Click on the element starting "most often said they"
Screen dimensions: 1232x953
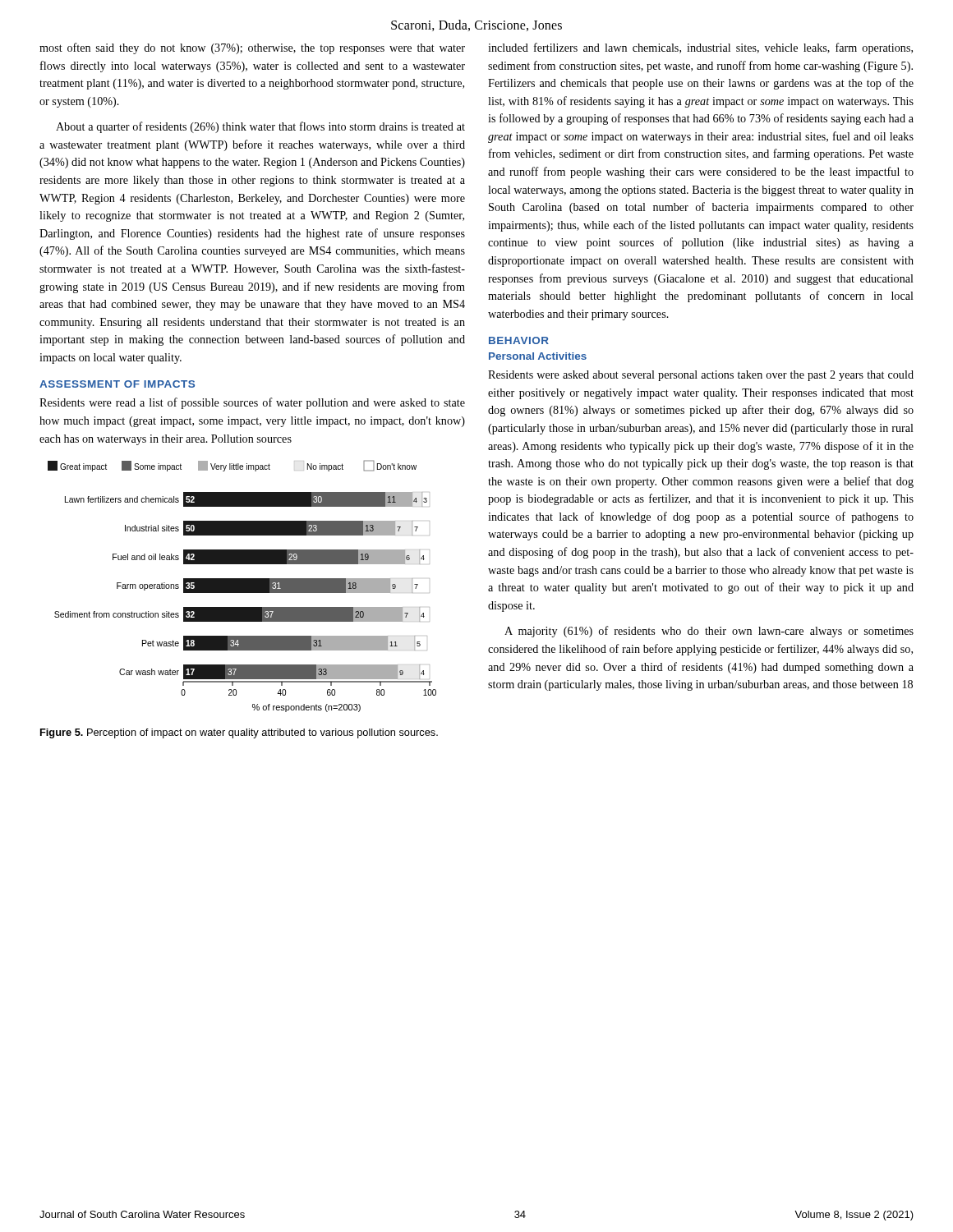[252, 203]
